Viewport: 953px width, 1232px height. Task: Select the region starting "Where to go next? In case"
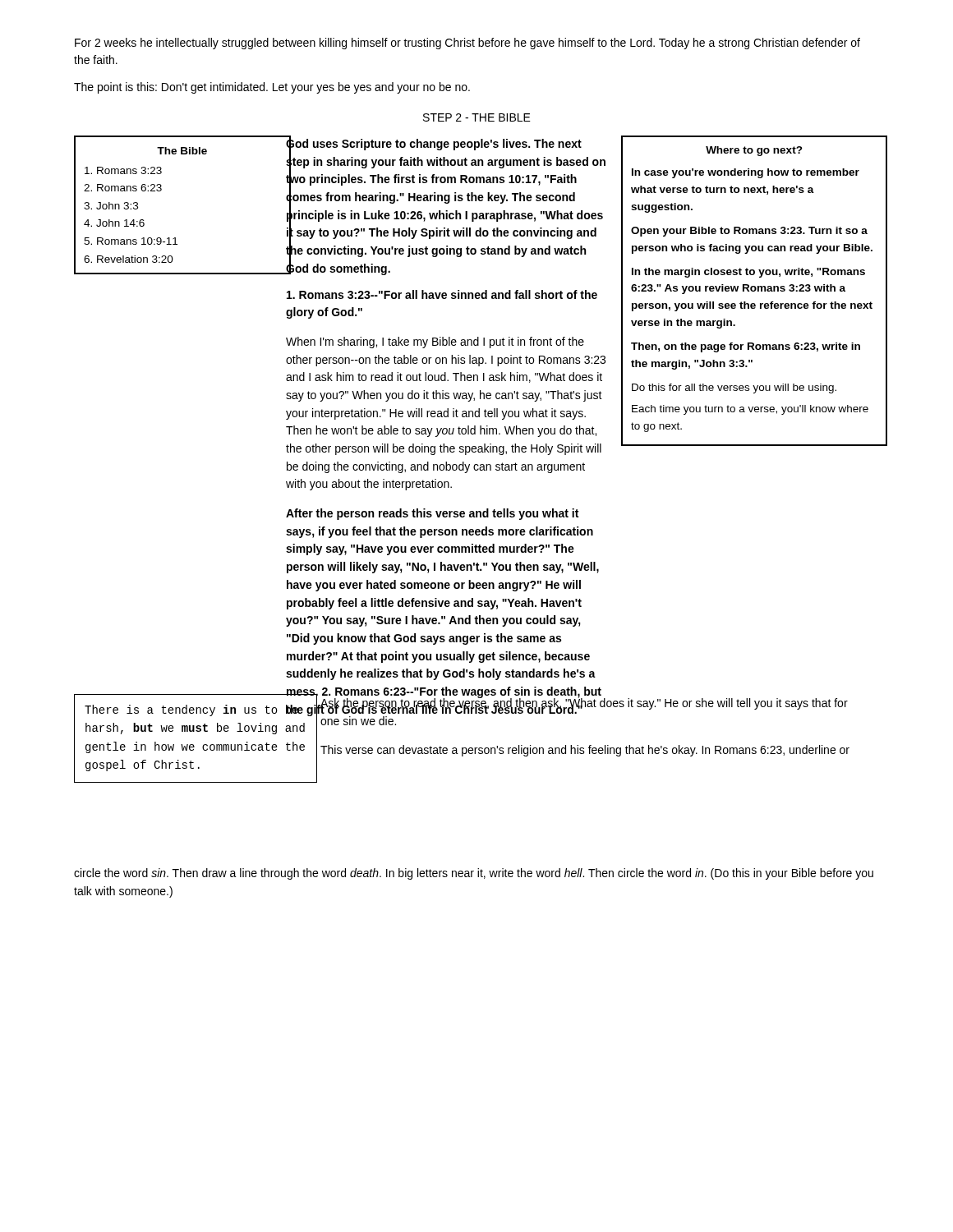[x=754, y=289]
